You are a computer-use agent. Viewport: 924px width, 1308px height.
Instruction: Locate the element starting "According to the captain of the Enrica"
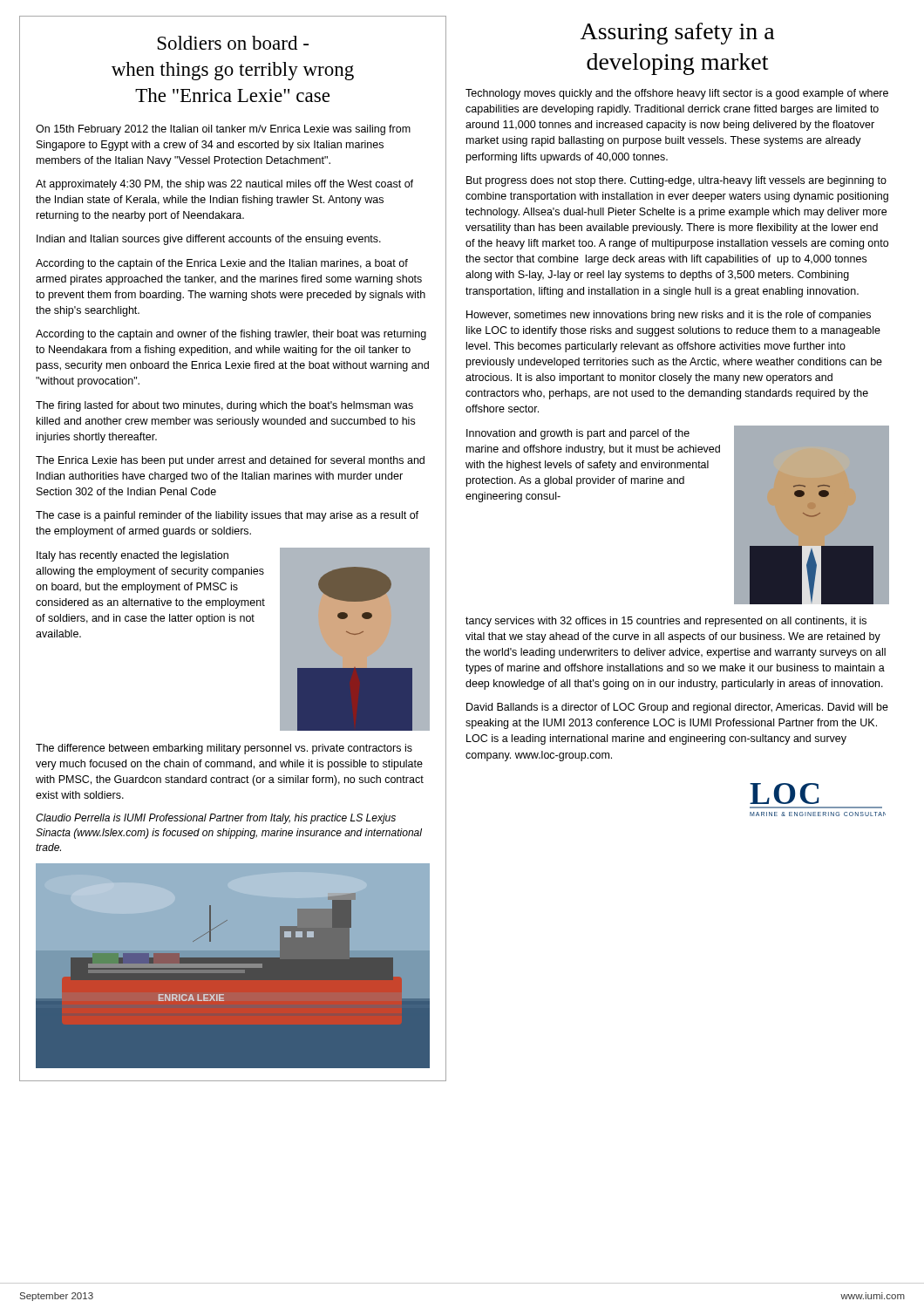tap(231, 287)
